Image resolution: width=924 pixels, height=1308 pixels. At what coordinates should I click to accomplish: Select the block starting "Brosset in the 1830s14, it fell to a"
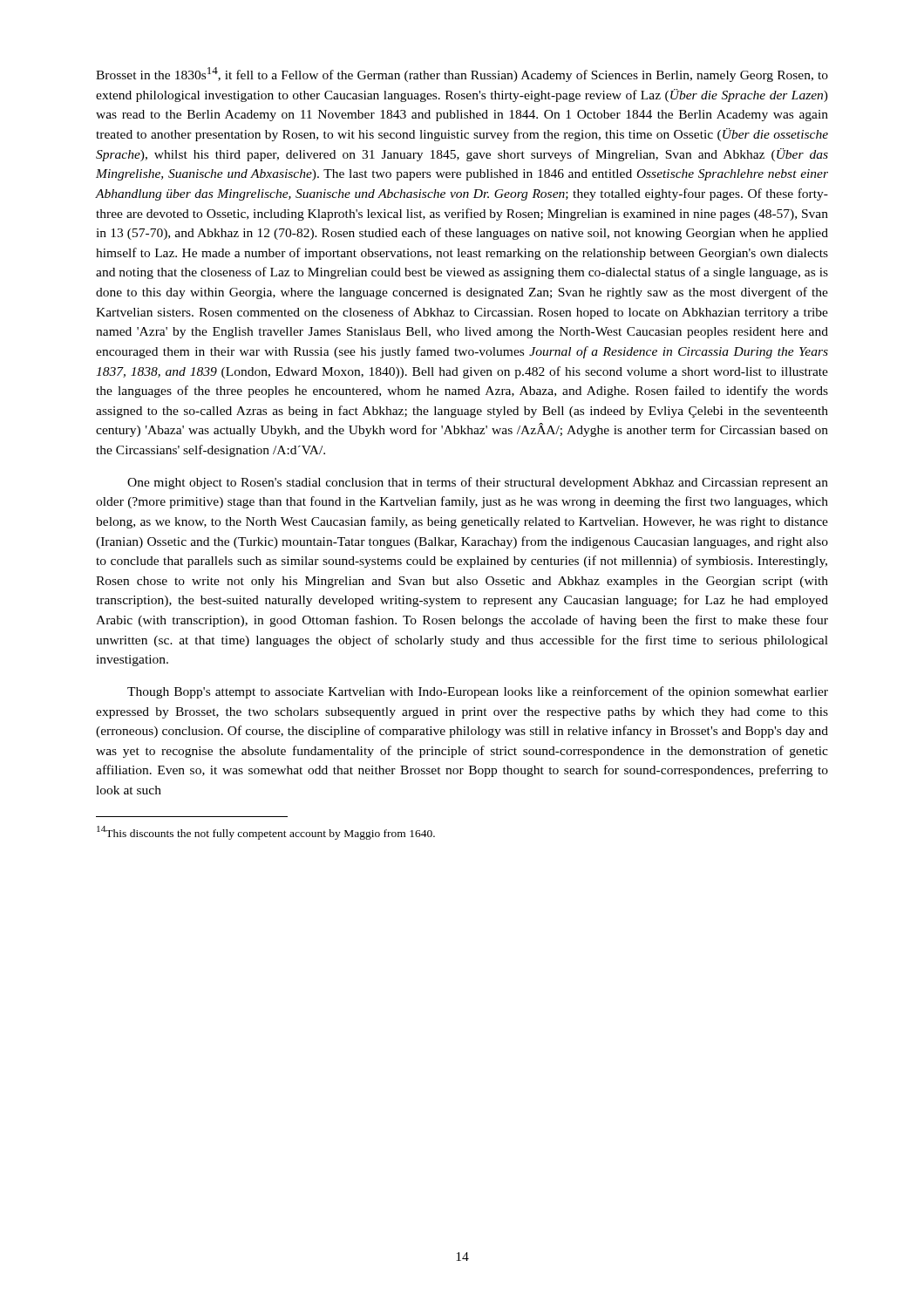(462, 261)
